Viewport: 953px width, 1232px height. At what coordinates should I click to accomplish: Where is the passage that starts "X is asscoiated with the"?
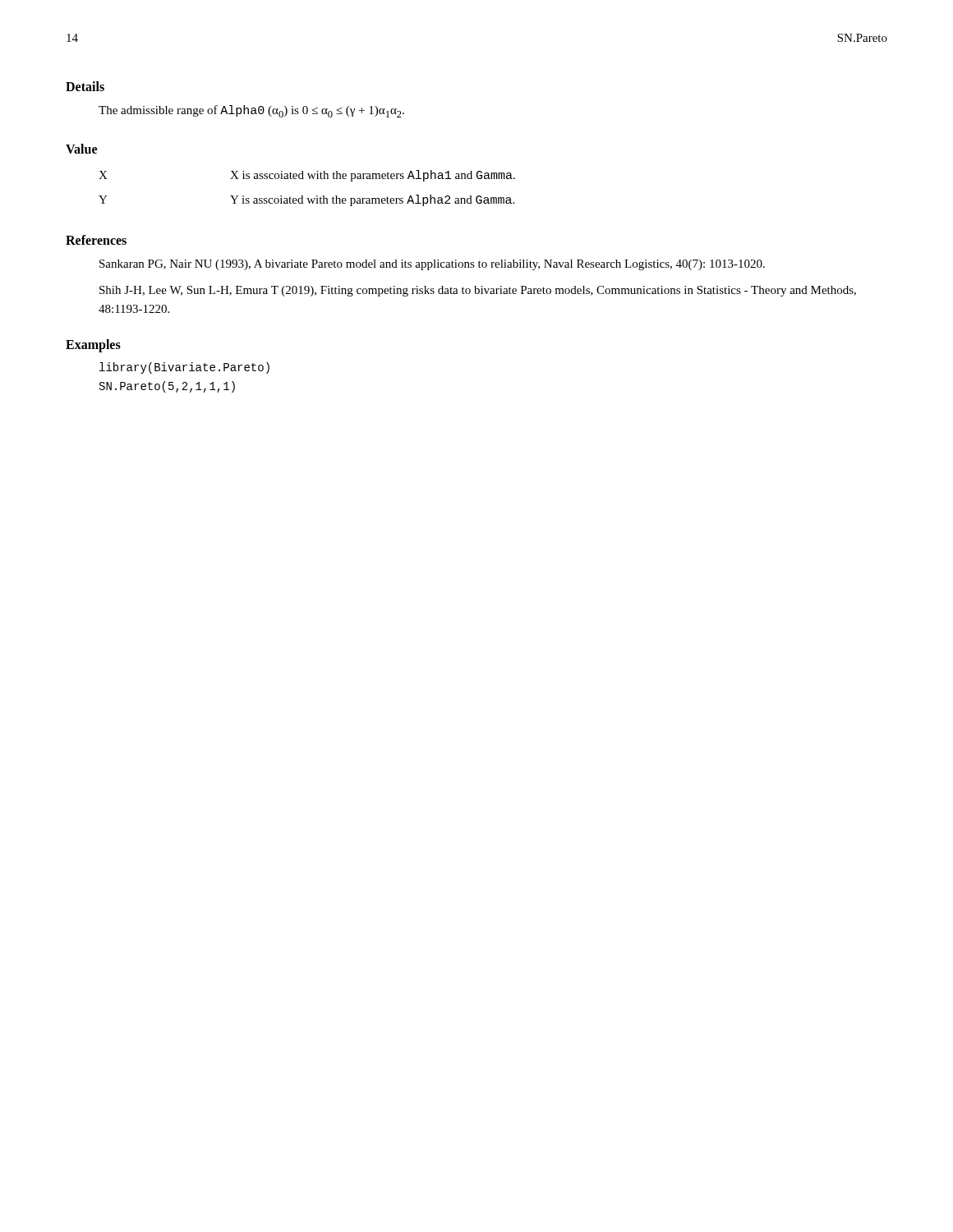point(373,176)
